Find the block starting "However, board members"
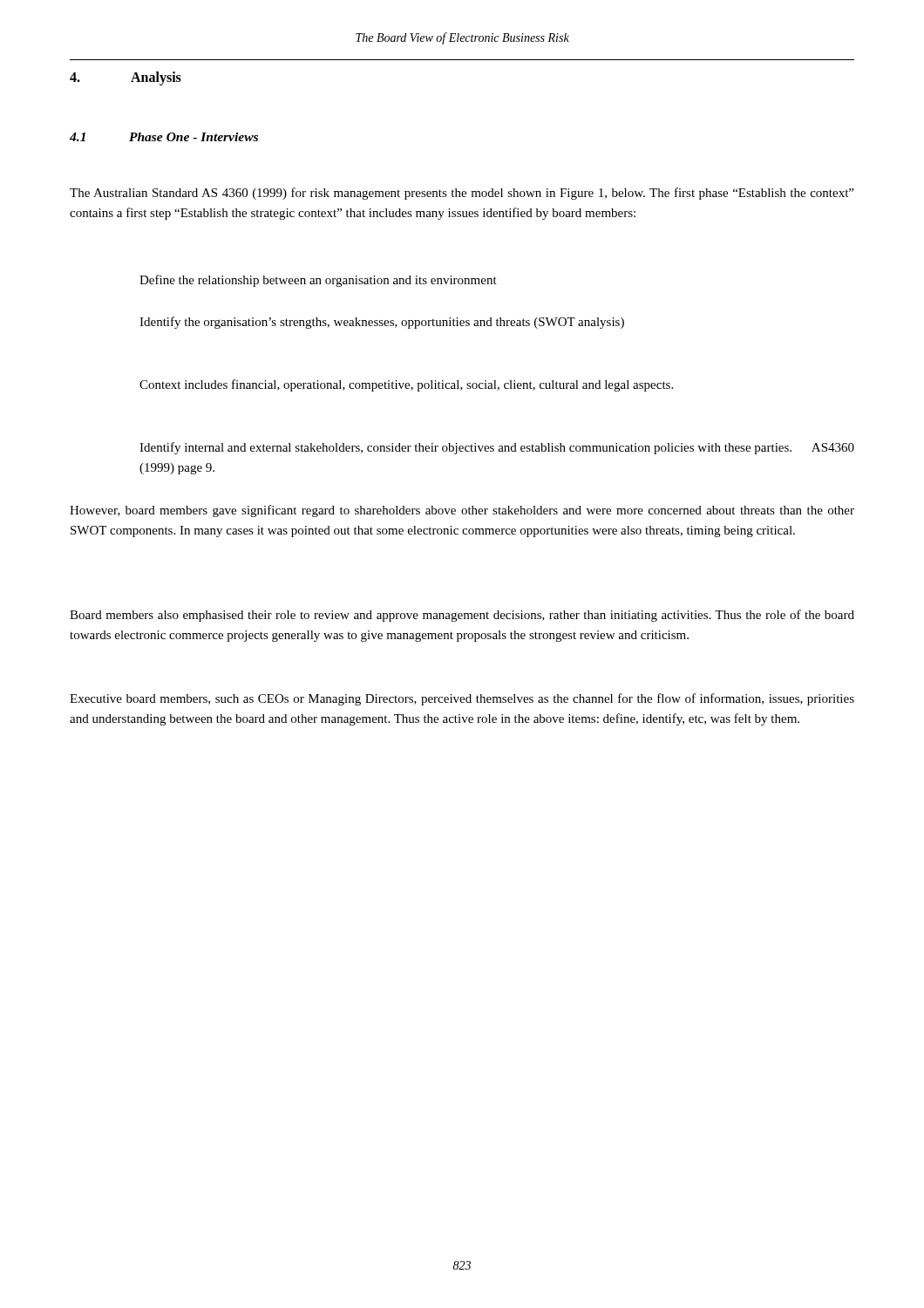 pyautogui.click(x=462, y=520)
